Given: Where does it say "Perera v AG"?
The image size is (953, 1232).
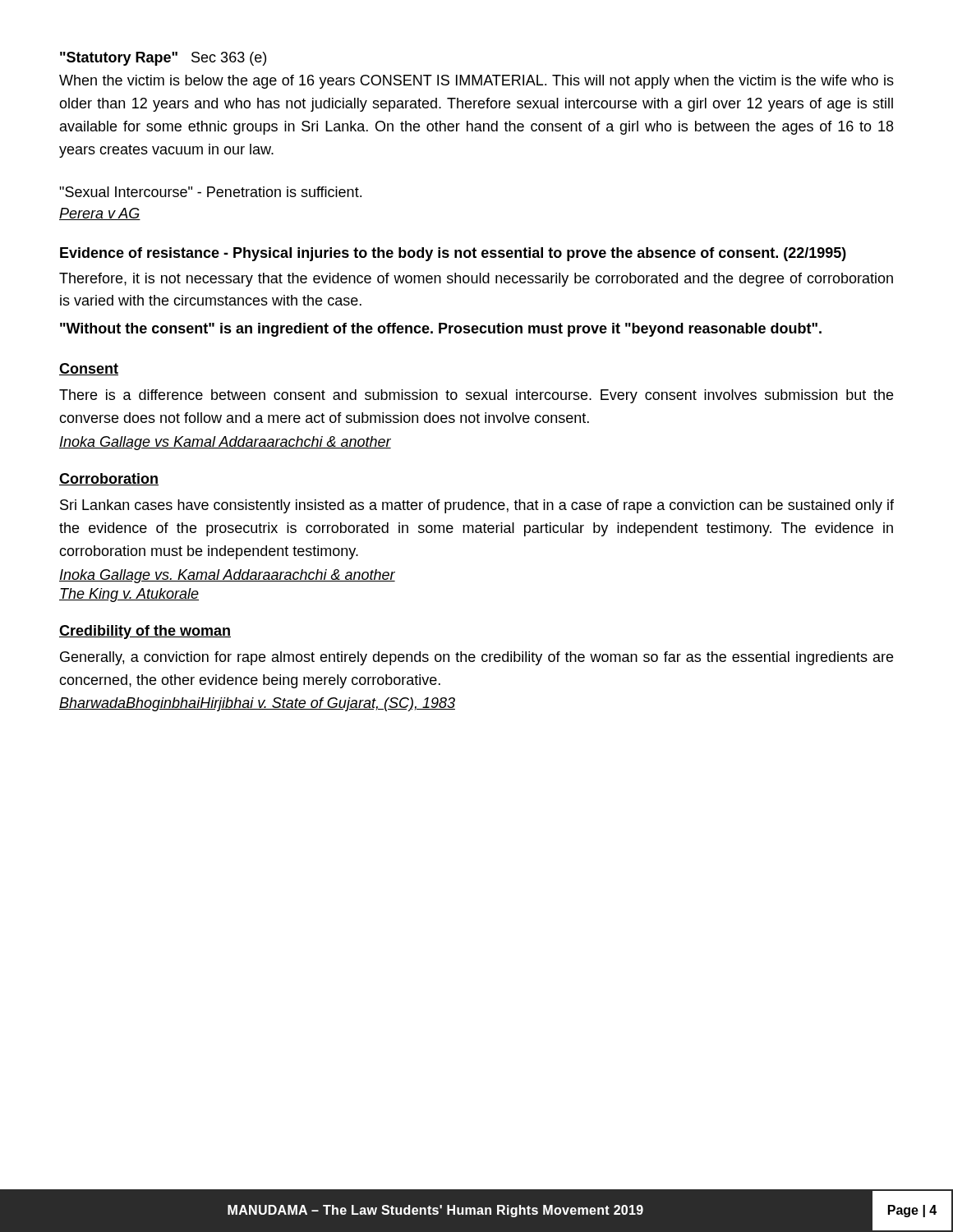Looking at the screenshot, I should pos(100,214).
